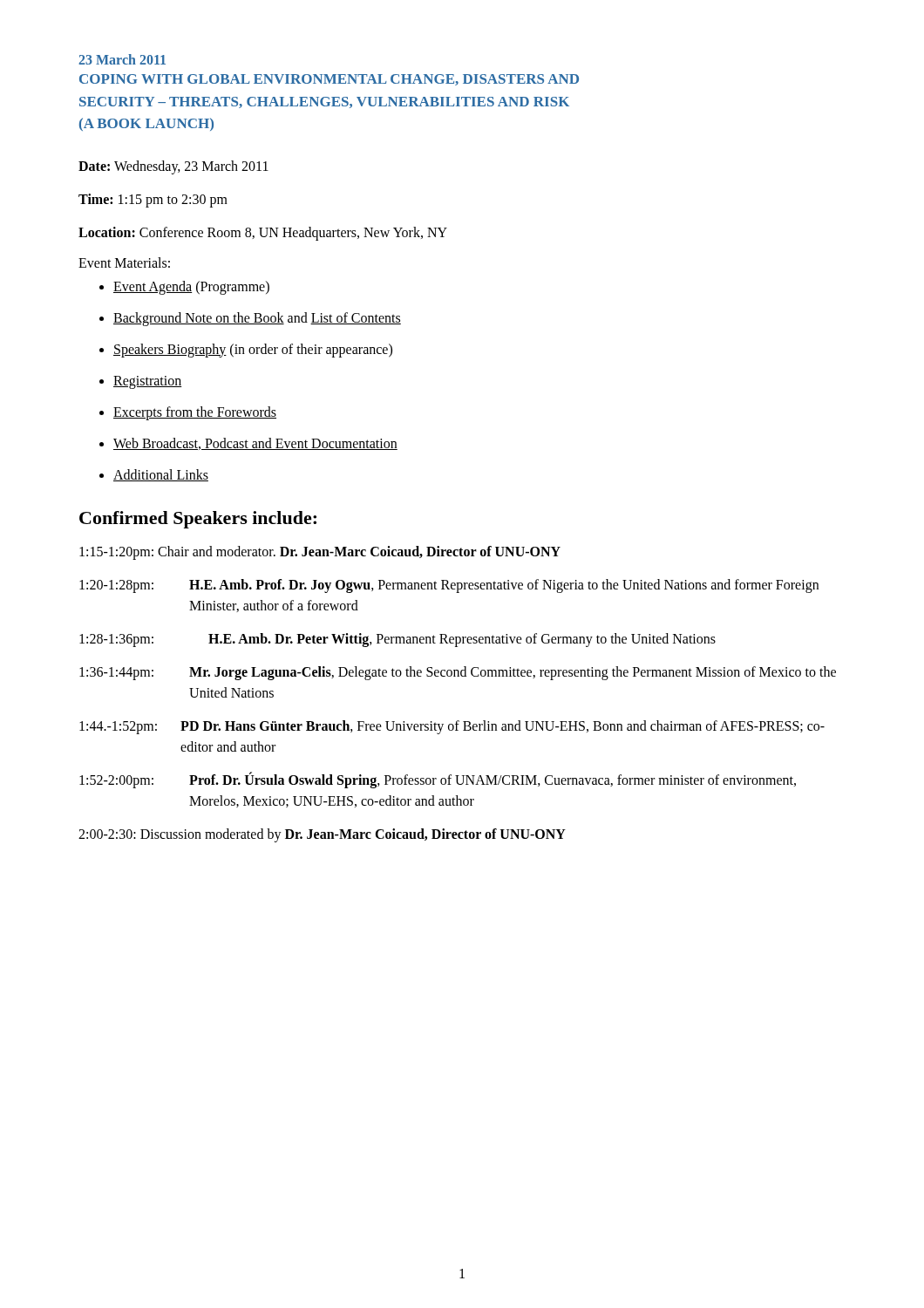Select the list item that says "Background Note on the Book and List"

coord(257,317)
